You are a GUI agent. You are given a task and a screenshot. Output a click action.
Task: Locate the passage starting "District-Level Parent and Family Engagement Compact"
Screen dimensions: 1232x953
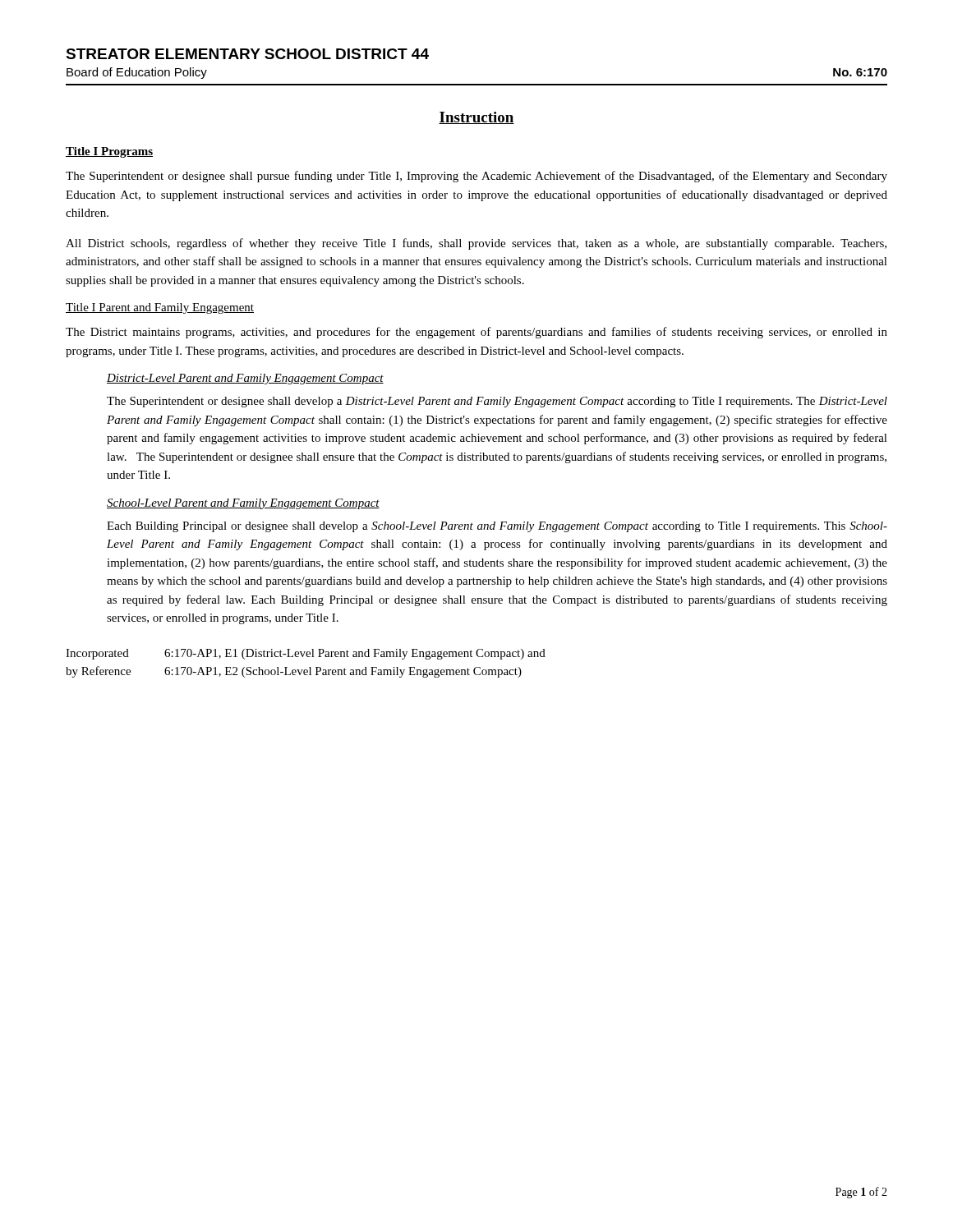(245, 378)
